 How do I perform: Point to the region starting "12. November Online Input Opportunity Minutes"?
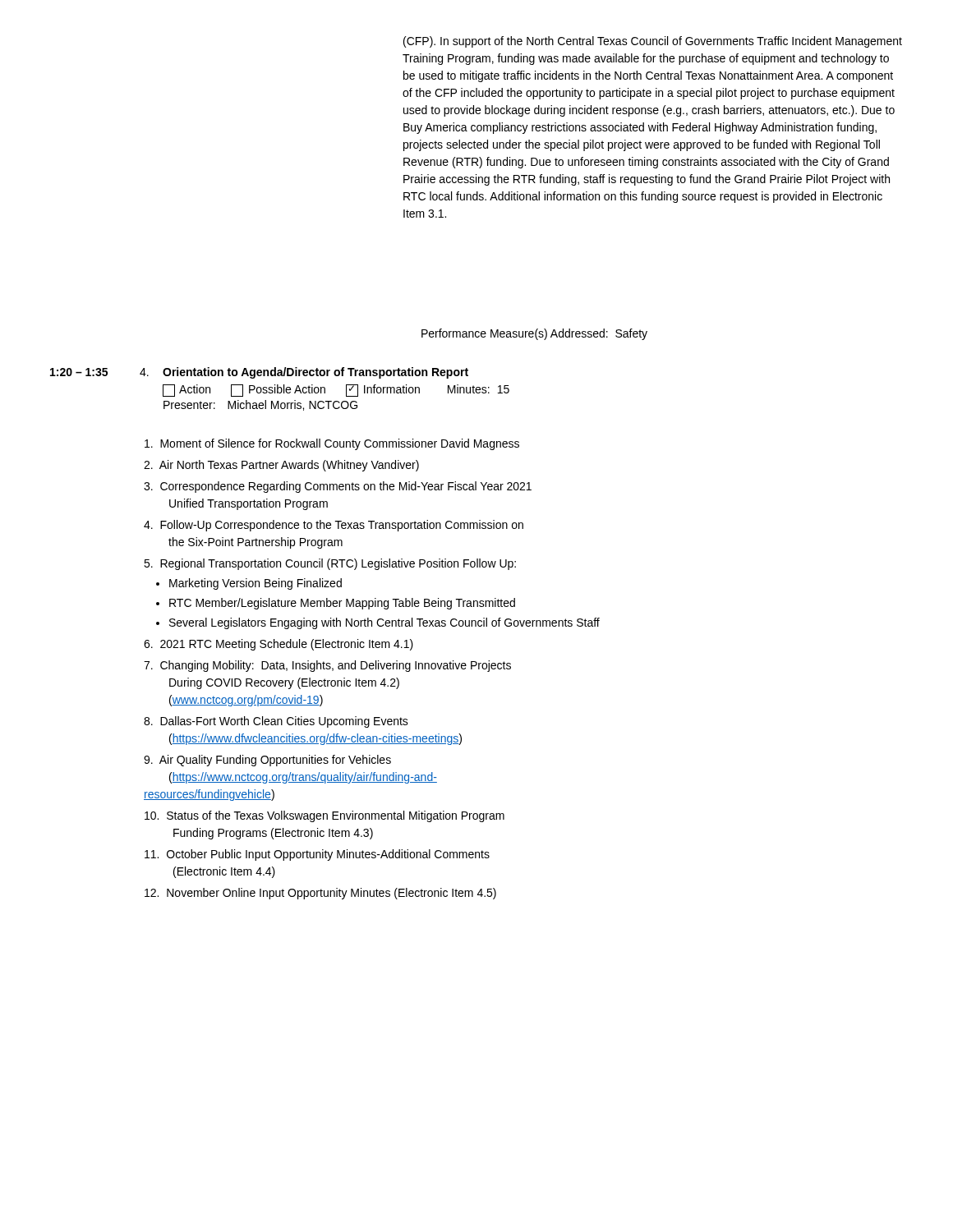(x=320, y=893)
